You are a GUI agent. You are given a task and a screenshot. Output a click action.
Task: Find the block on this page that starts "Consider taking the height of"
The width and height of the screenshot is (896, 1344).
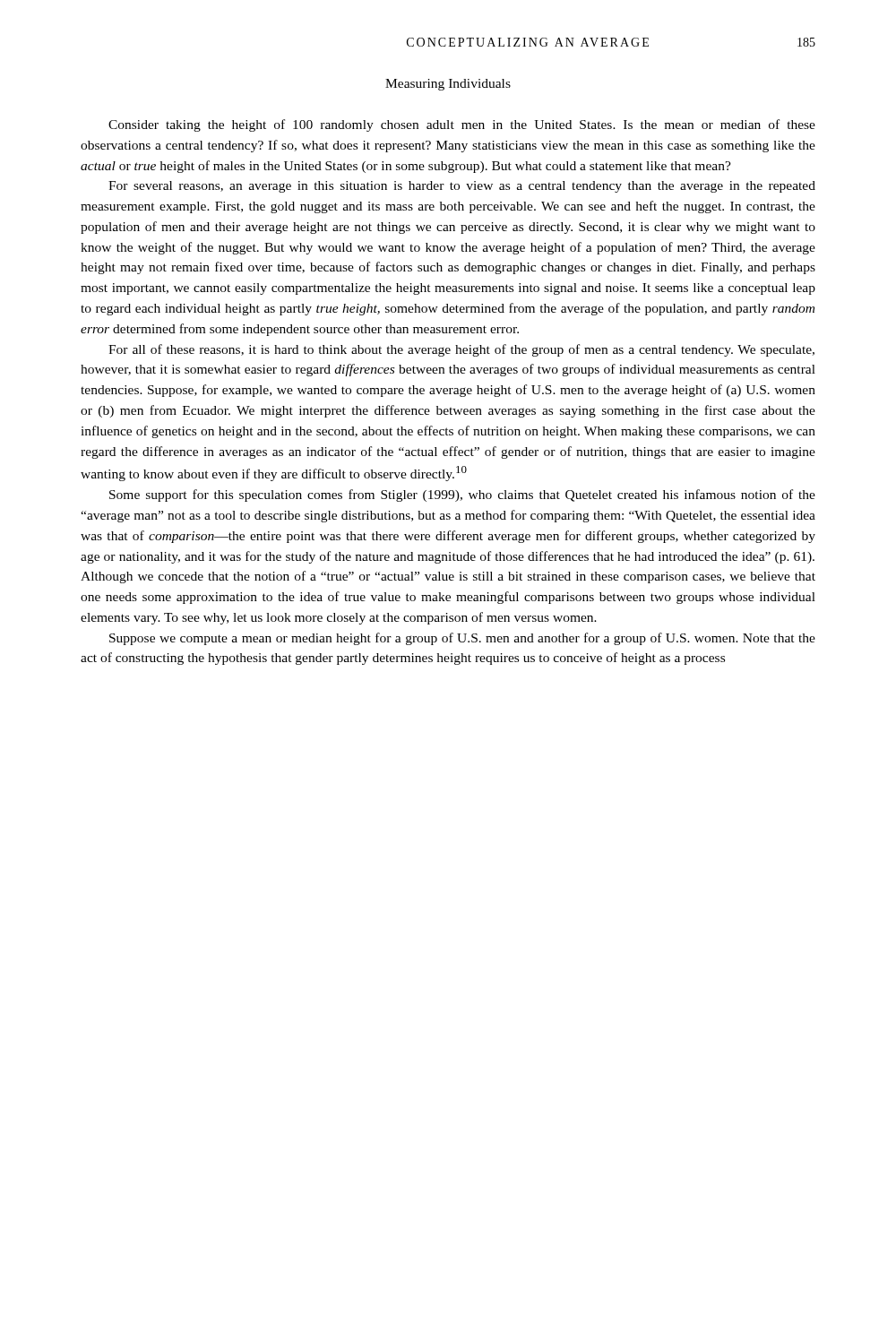point(448,392)
